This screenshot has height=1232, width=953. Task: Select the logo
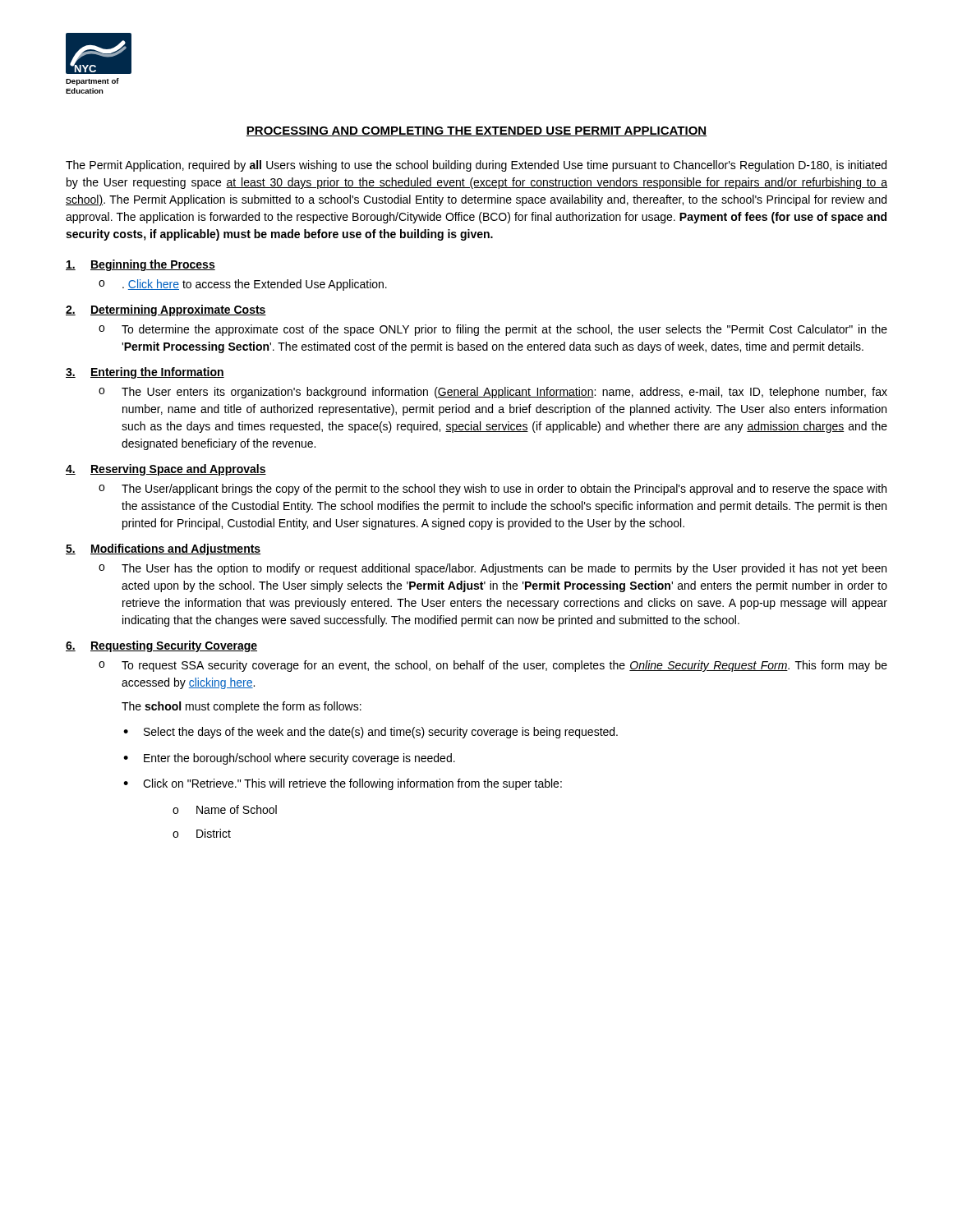pos(476,66)
